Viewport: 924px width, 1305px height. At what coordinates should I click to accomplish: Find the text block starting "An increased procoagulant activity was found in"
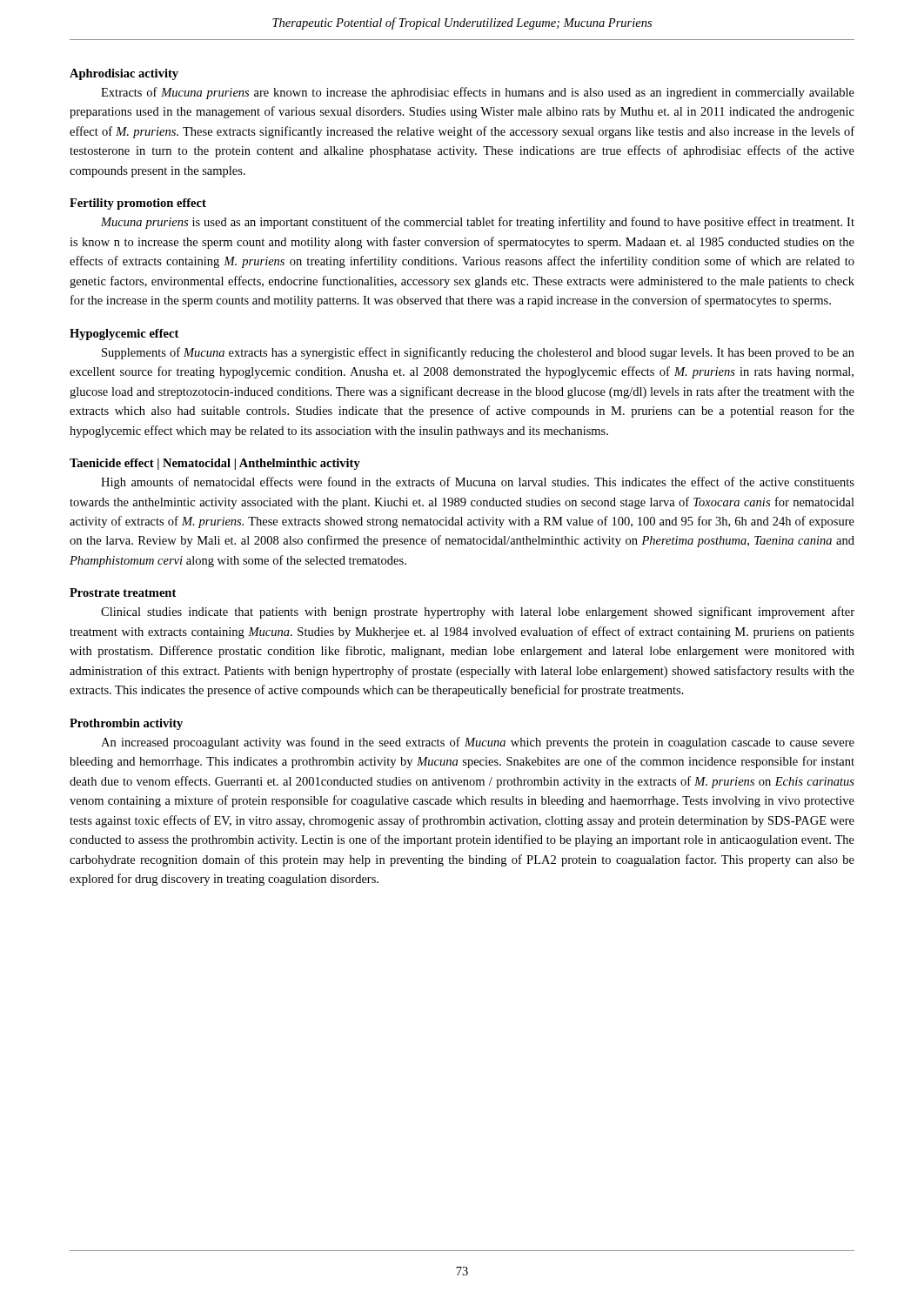(462, 810)
